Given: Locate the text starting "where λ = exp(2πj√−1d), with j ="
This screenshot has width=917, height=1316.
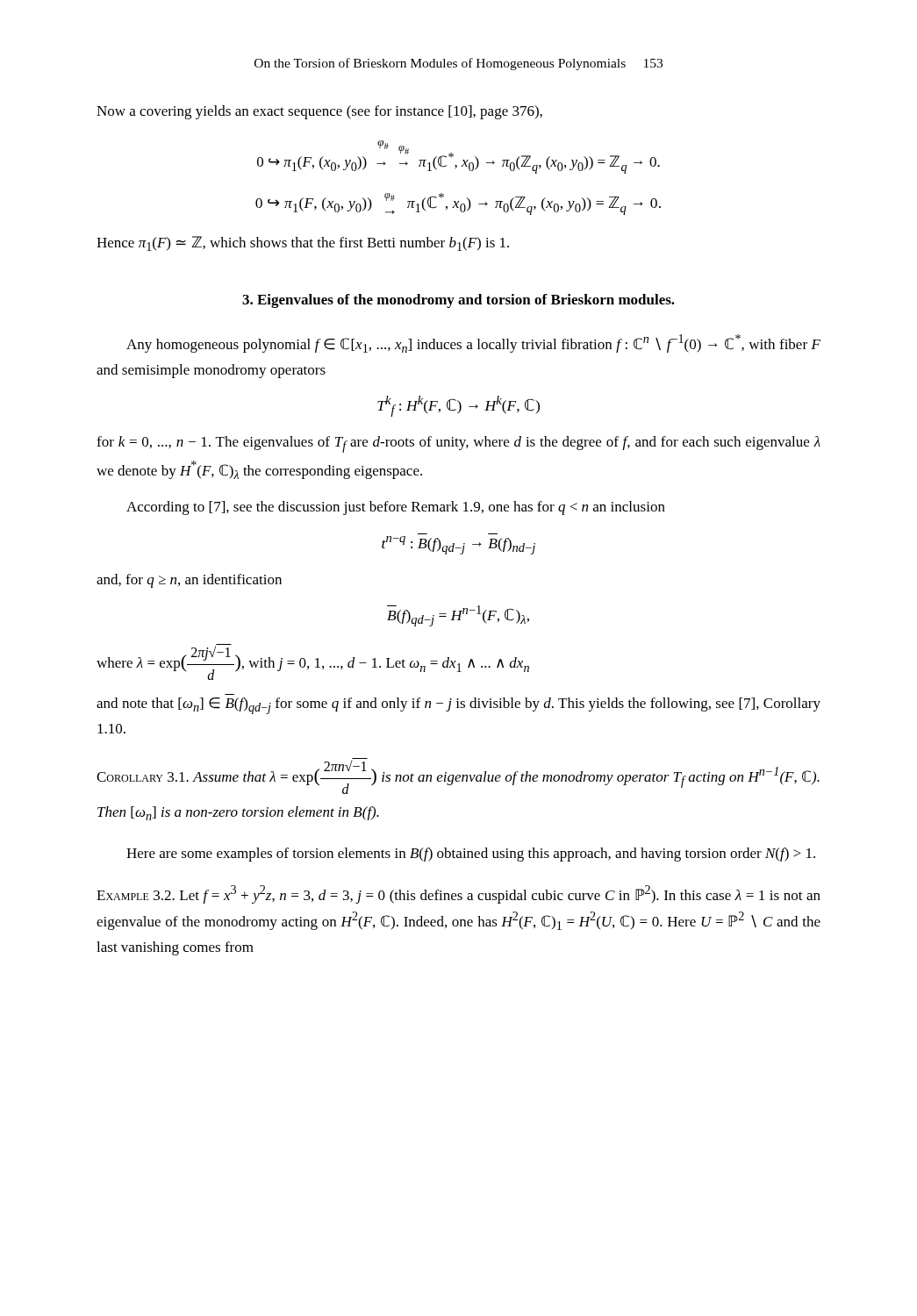Looking at the screenshot, I should [458, 664].
